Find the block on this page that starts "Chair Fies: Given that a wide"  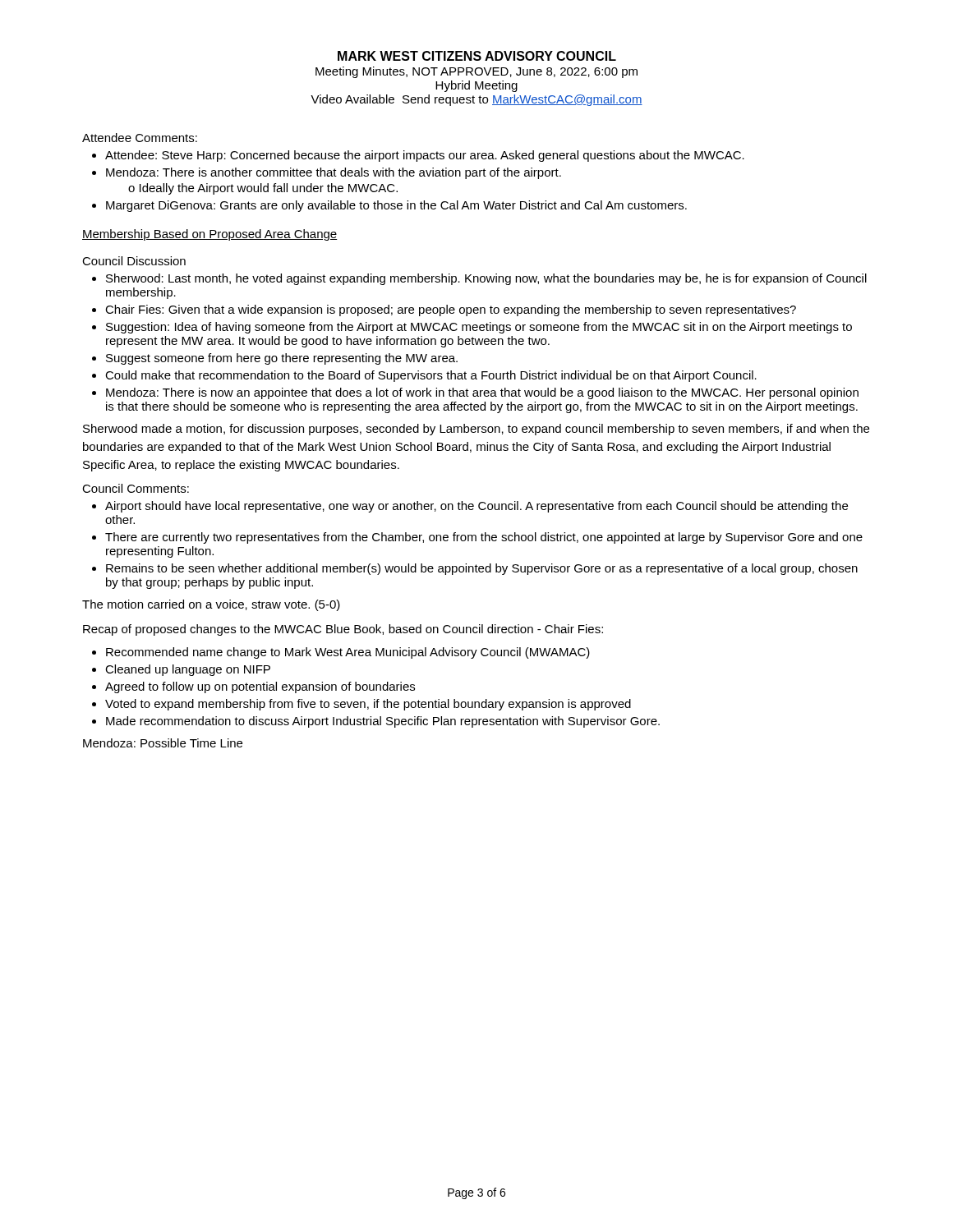[451, 309]
